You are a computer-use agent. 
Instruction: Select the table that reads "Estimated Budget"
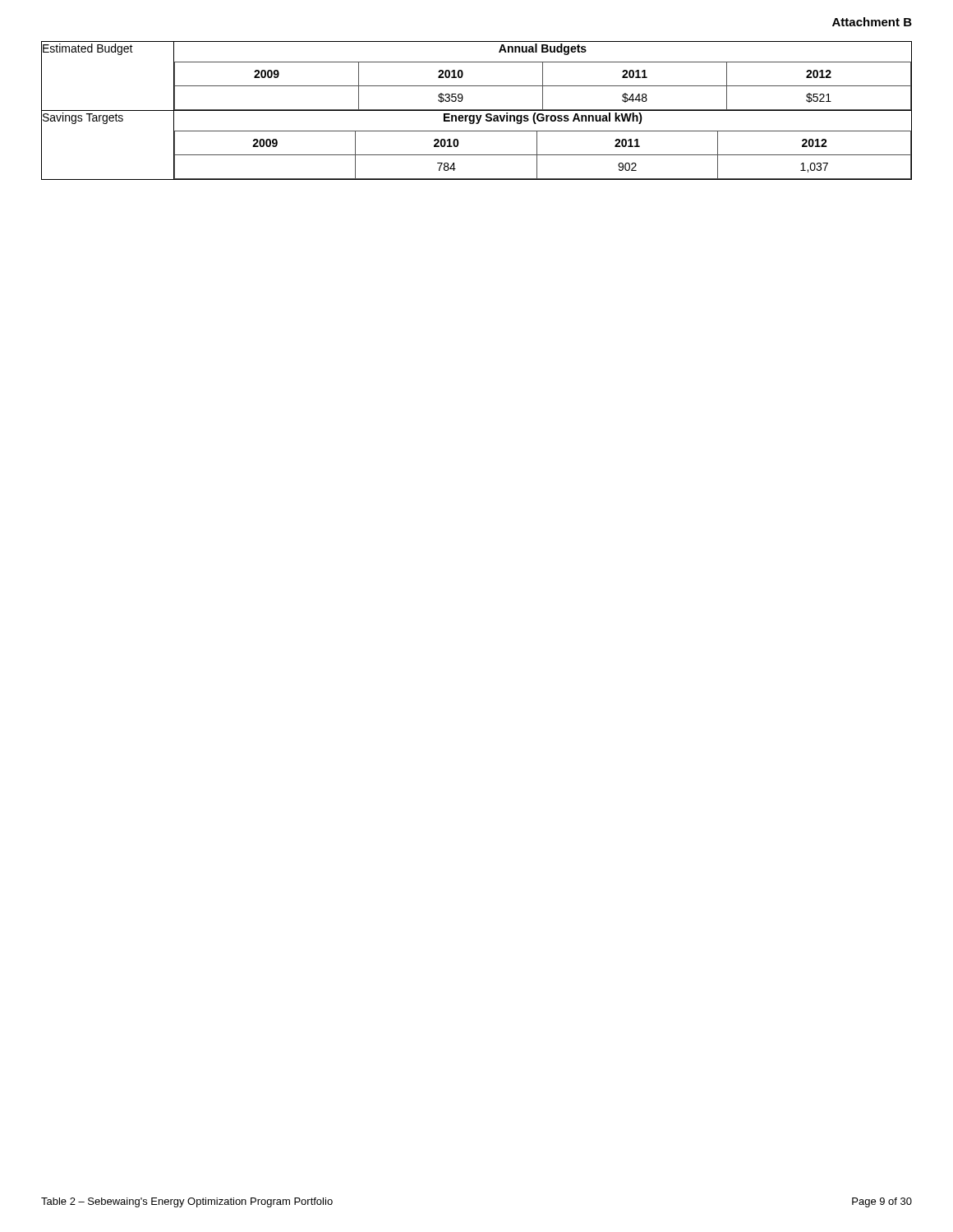[x=476, y=110]
